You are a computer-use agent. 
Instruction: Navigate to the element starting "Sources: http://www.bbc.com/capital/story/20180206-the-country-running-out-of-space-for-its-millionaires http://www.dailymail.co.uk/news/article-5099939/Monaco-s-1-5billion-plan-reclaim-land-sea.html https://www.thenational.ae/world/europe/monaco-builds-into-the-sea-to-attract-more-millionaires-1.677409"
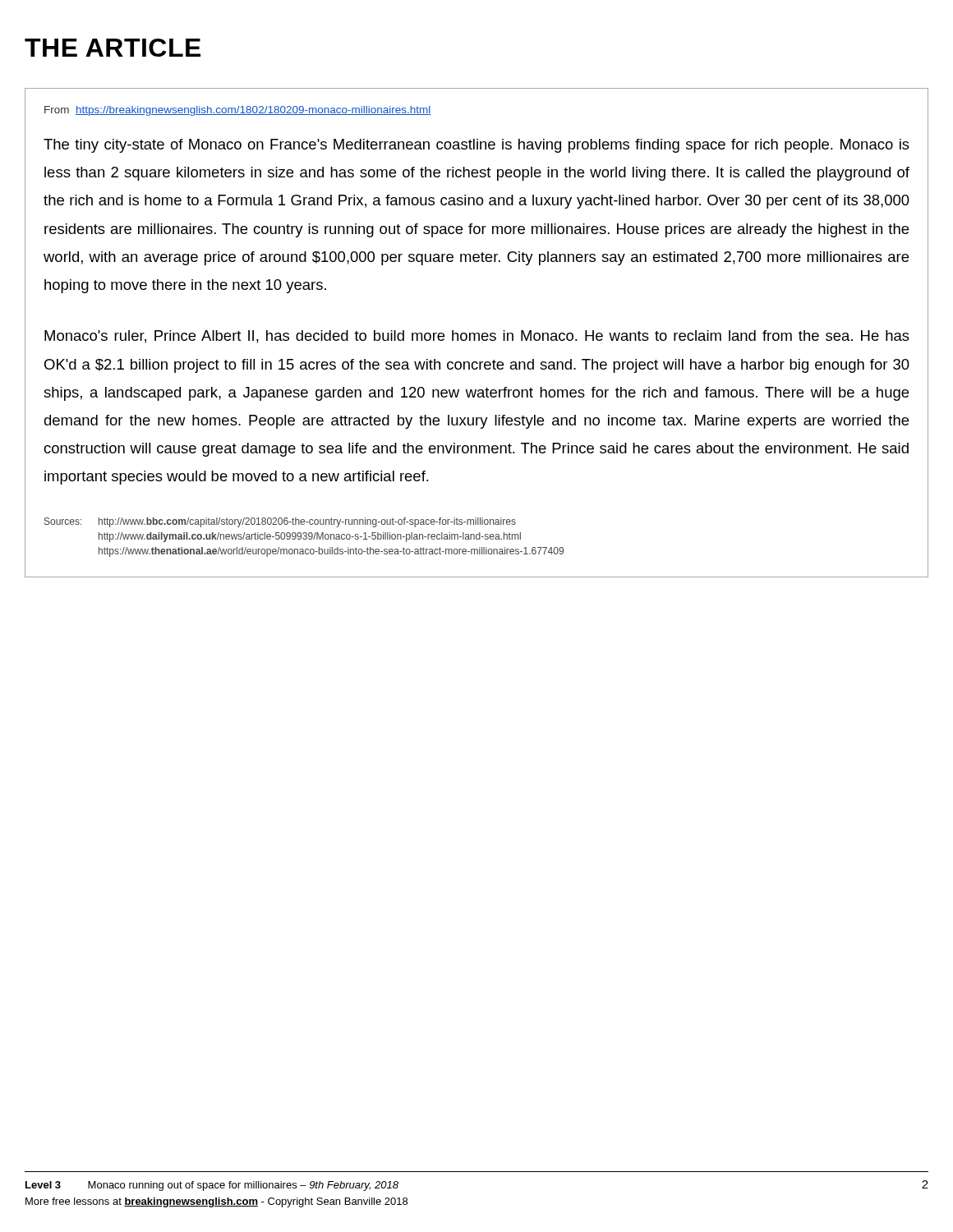304,536
